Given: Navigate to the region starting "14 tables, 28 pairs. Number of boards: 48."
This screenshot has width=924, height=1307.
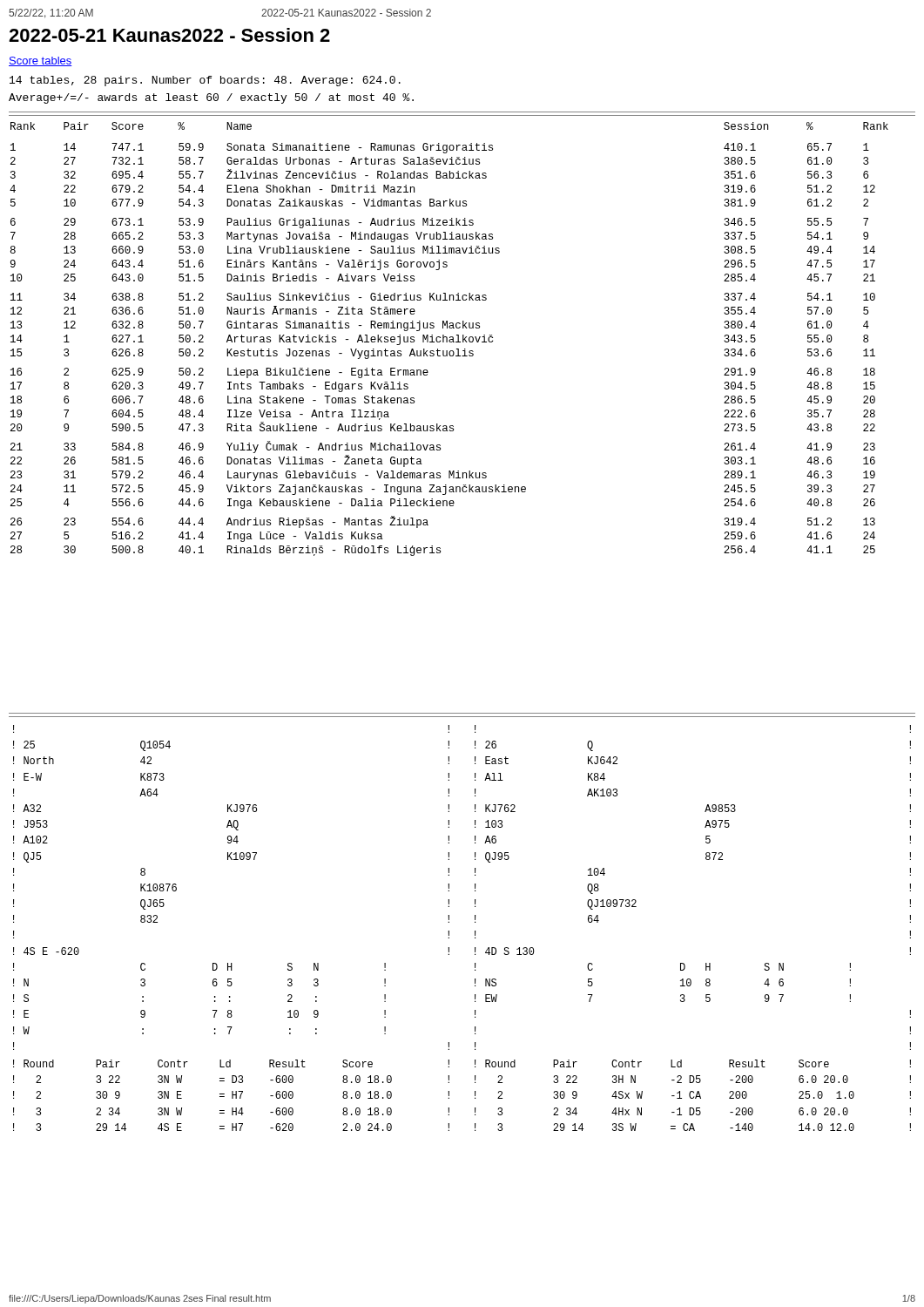Looking at the screenshot, I should (x=213, y=89).
